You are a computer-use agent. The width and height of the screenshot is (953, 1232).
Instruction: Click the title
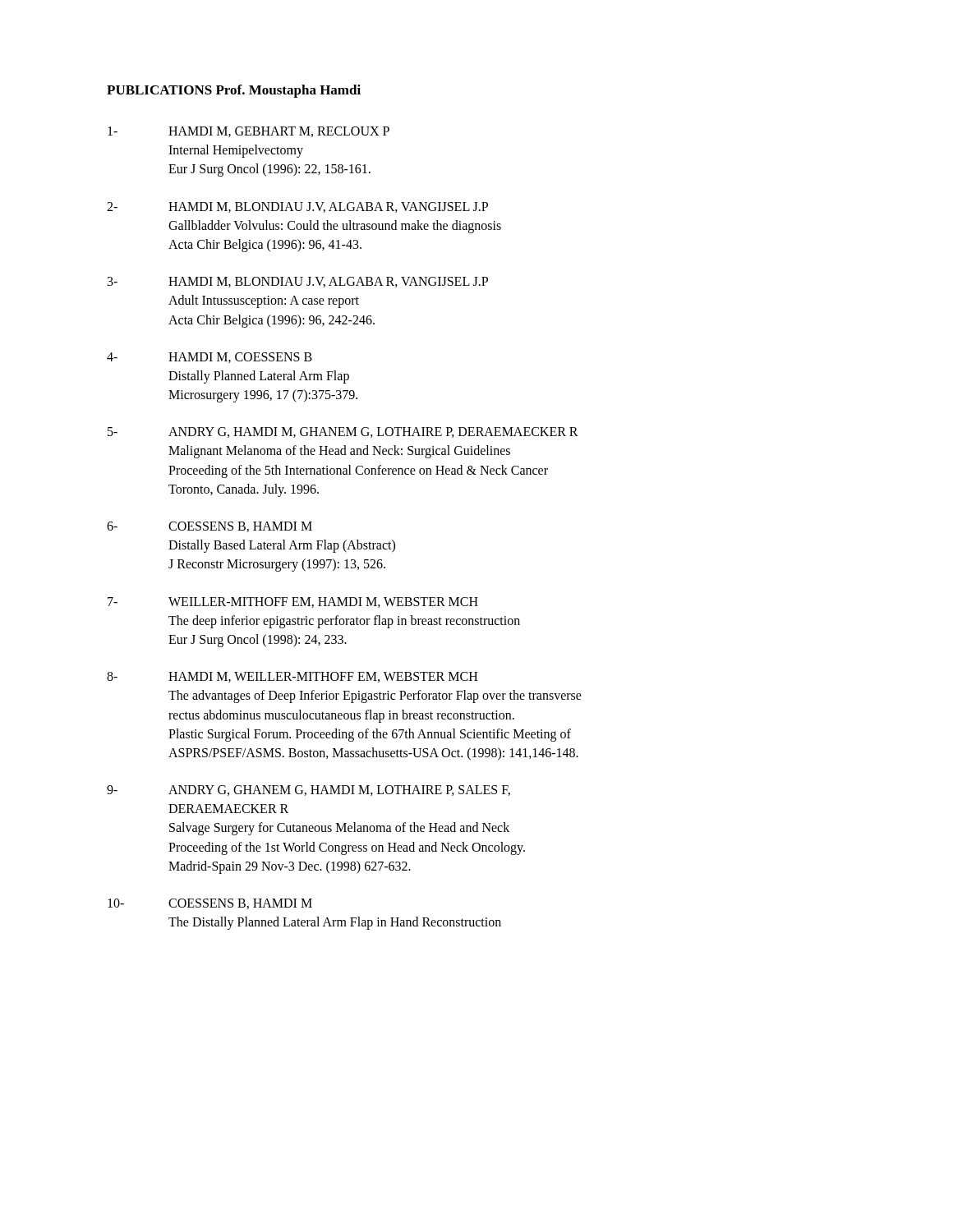tap(234, 90)
